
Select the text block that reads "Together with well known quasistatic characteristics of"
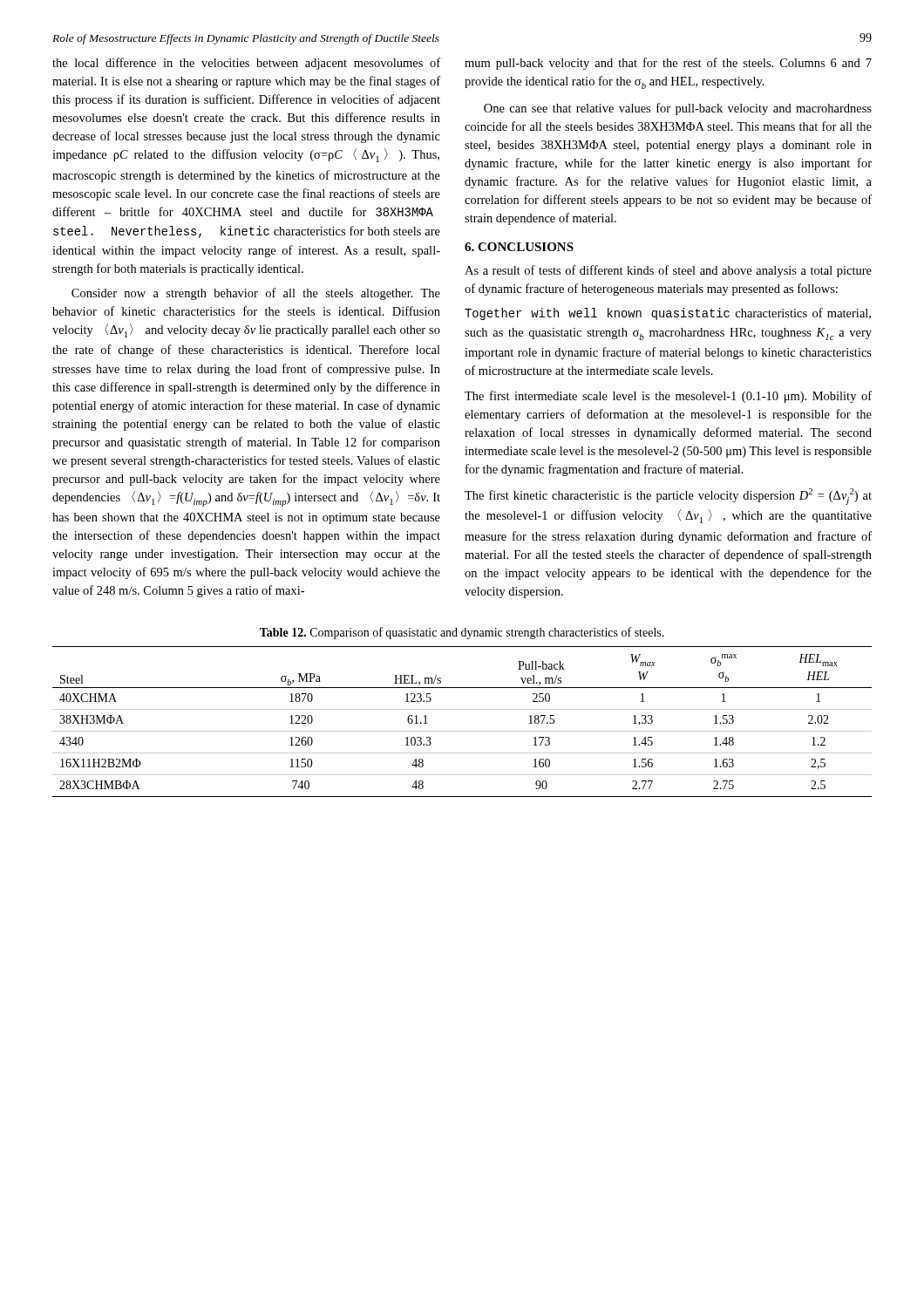pyautogui.click(x=668, y=342)
